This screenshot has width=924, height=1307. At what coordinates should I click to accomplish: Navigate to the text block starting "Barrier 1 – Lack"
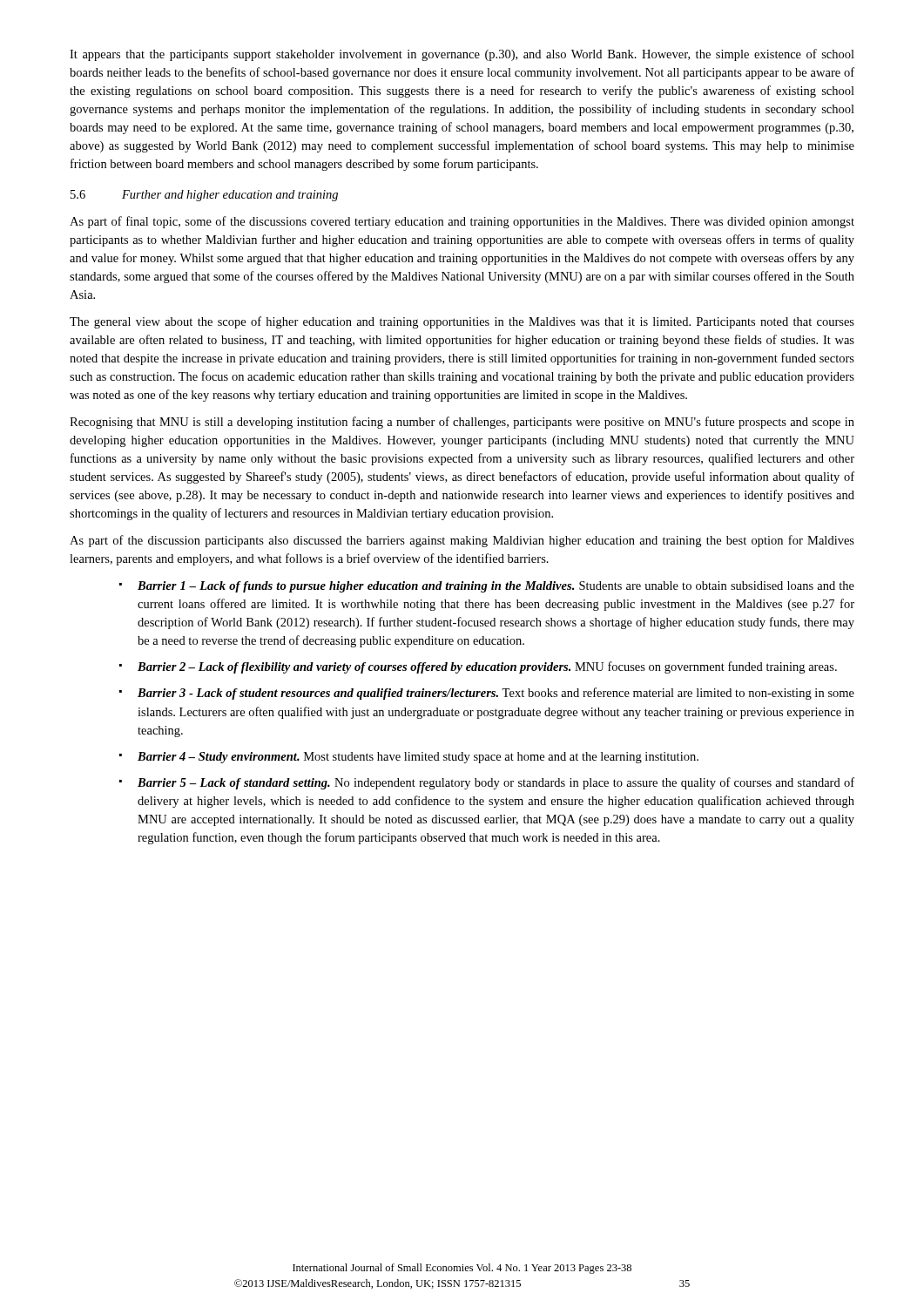(496, 613)
